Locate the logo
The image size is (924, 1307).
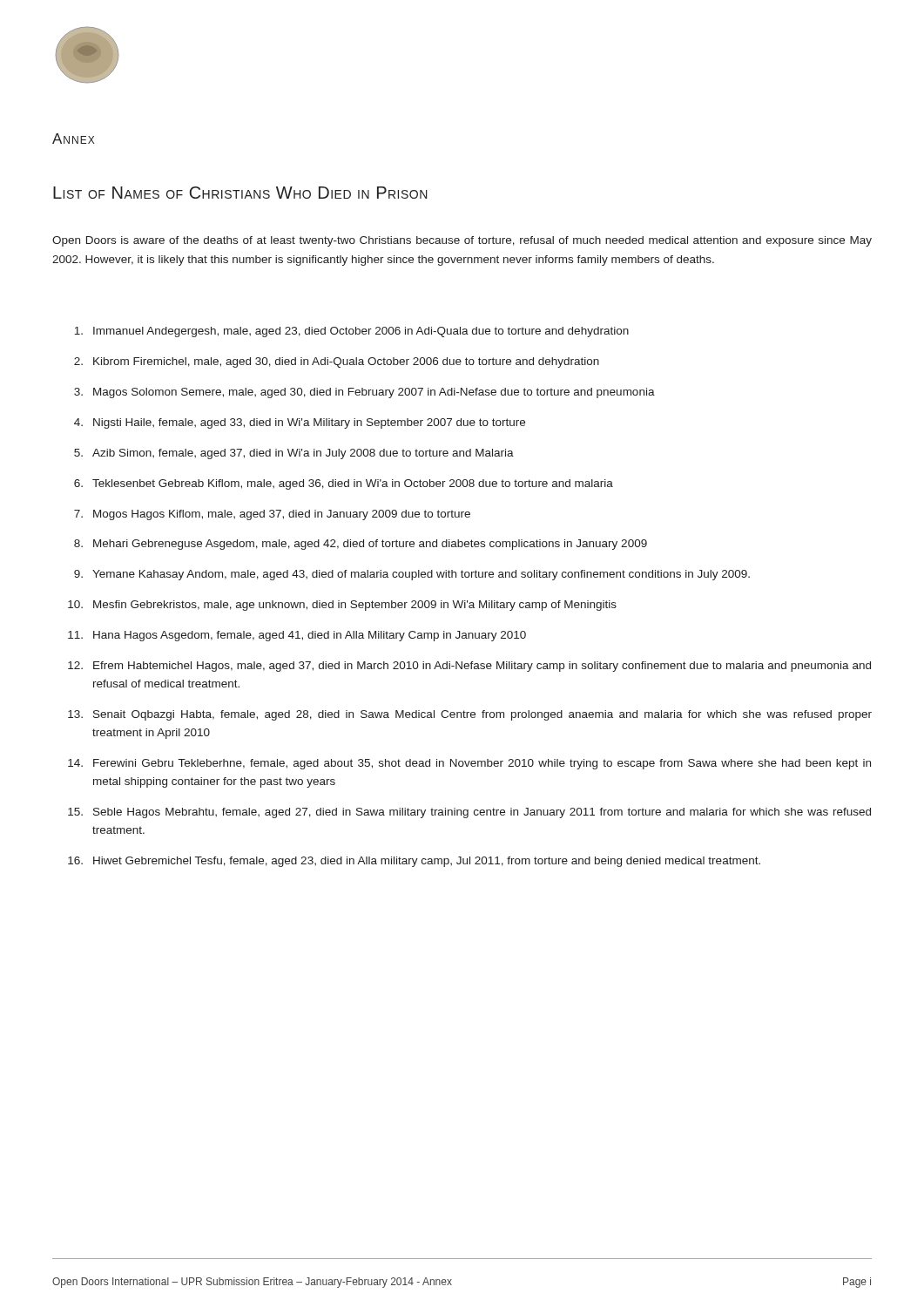87,55
